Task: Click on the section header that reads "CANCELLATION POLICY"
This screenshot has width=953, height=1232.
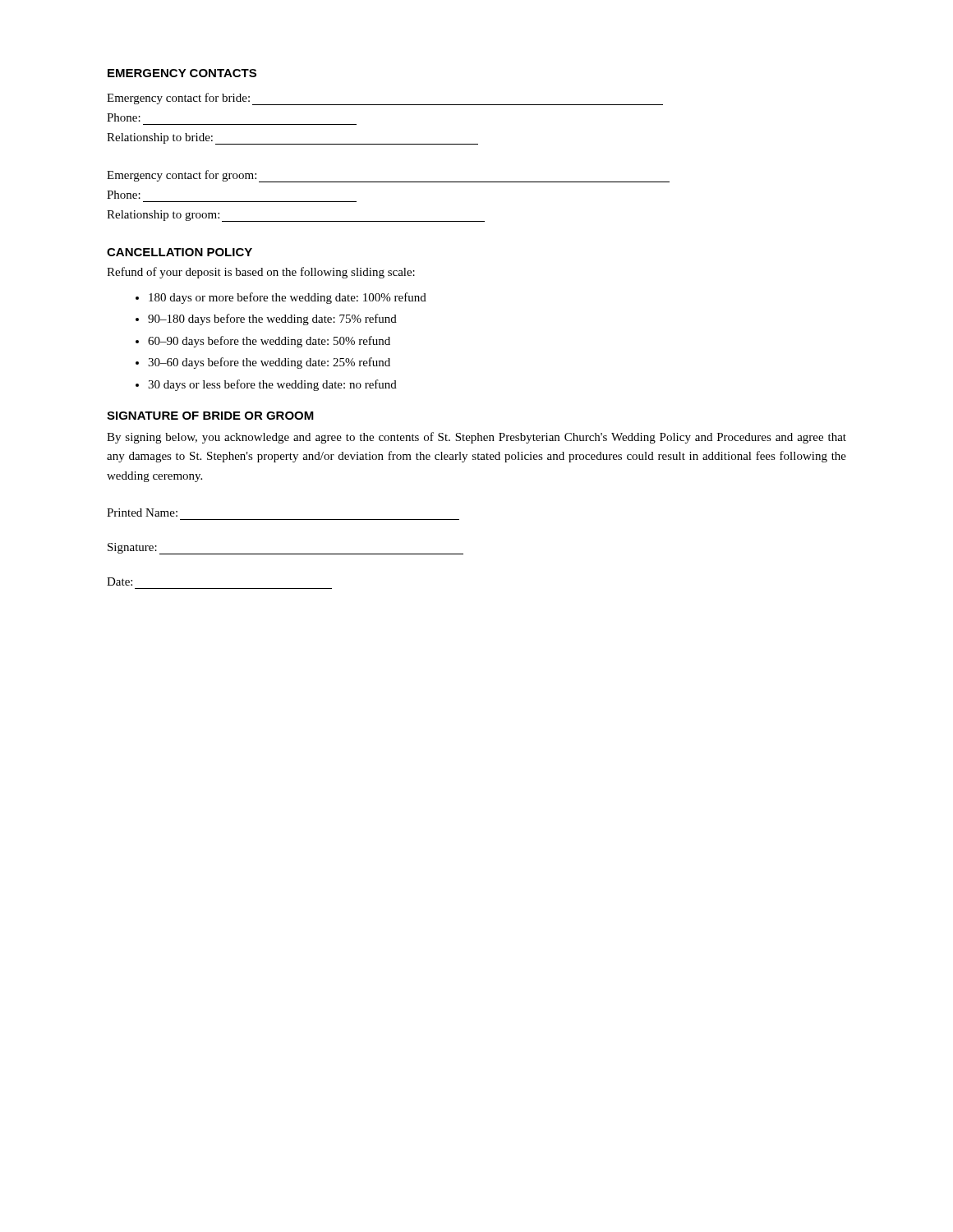Action: [x=180, y=252]
